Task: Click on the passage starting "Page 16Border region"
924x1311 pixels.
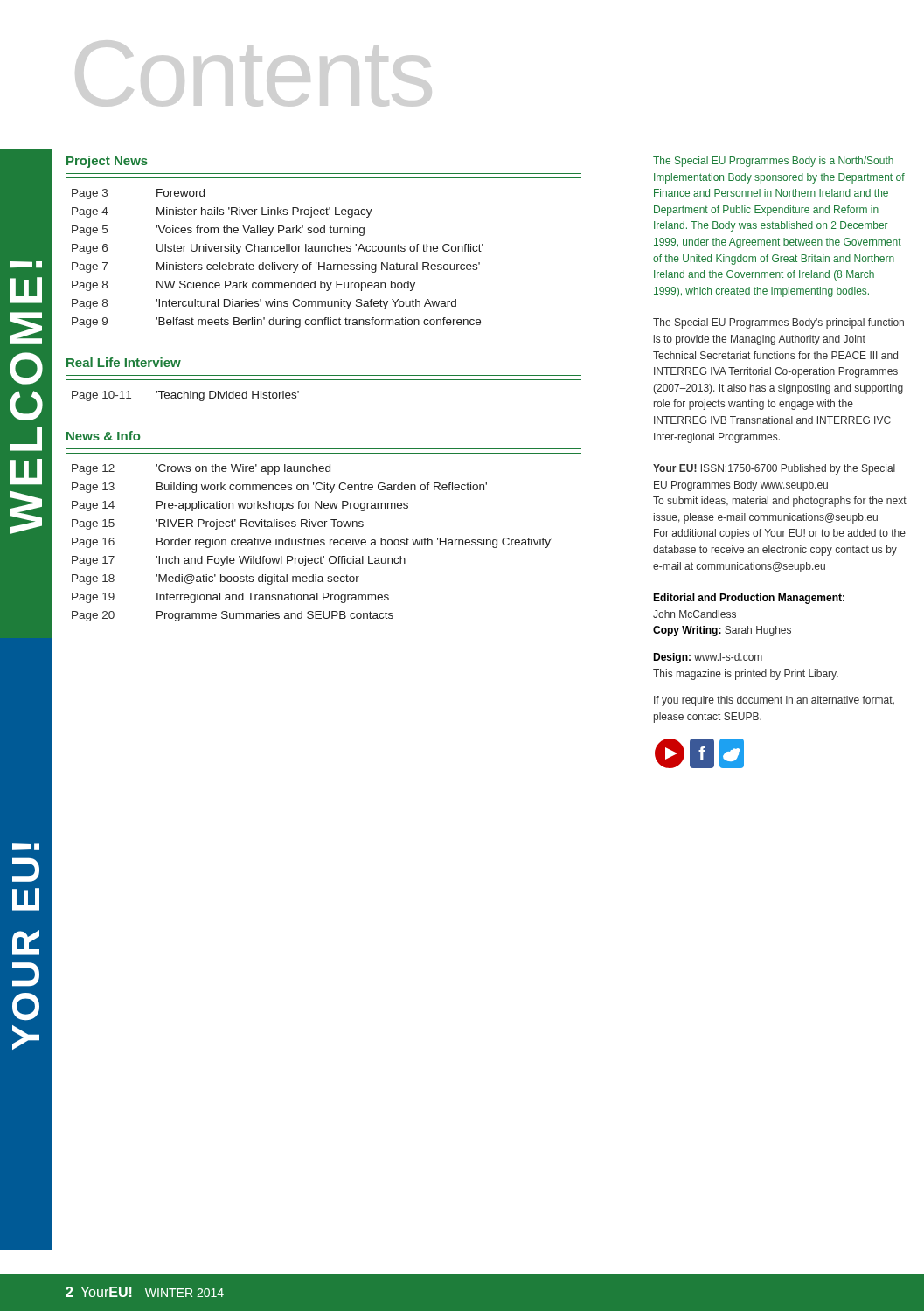Action: click(x=323, y=541)
